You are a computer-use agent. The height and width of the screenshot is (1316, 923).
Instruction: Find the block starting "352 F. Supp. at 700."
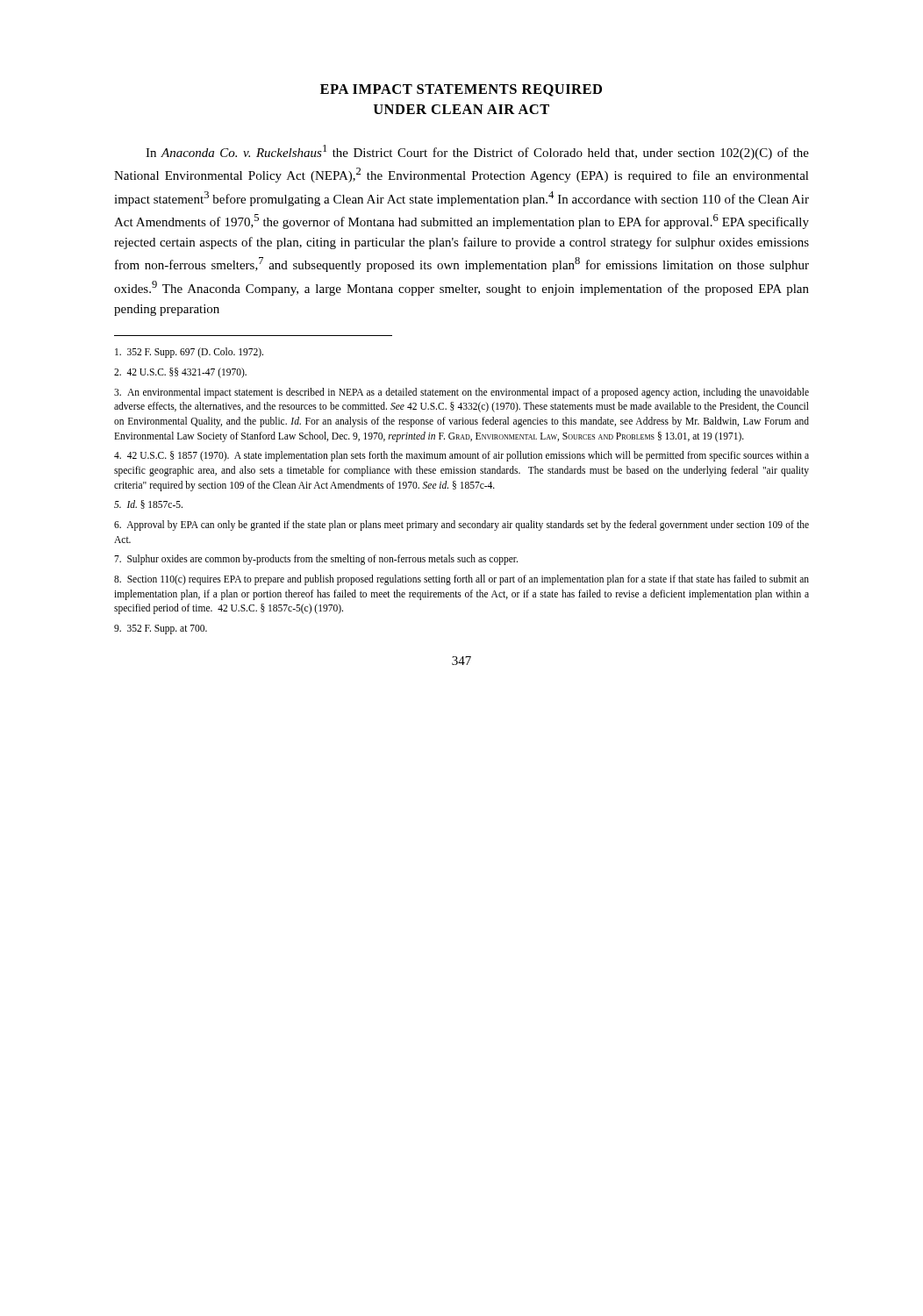coord(161,628)
